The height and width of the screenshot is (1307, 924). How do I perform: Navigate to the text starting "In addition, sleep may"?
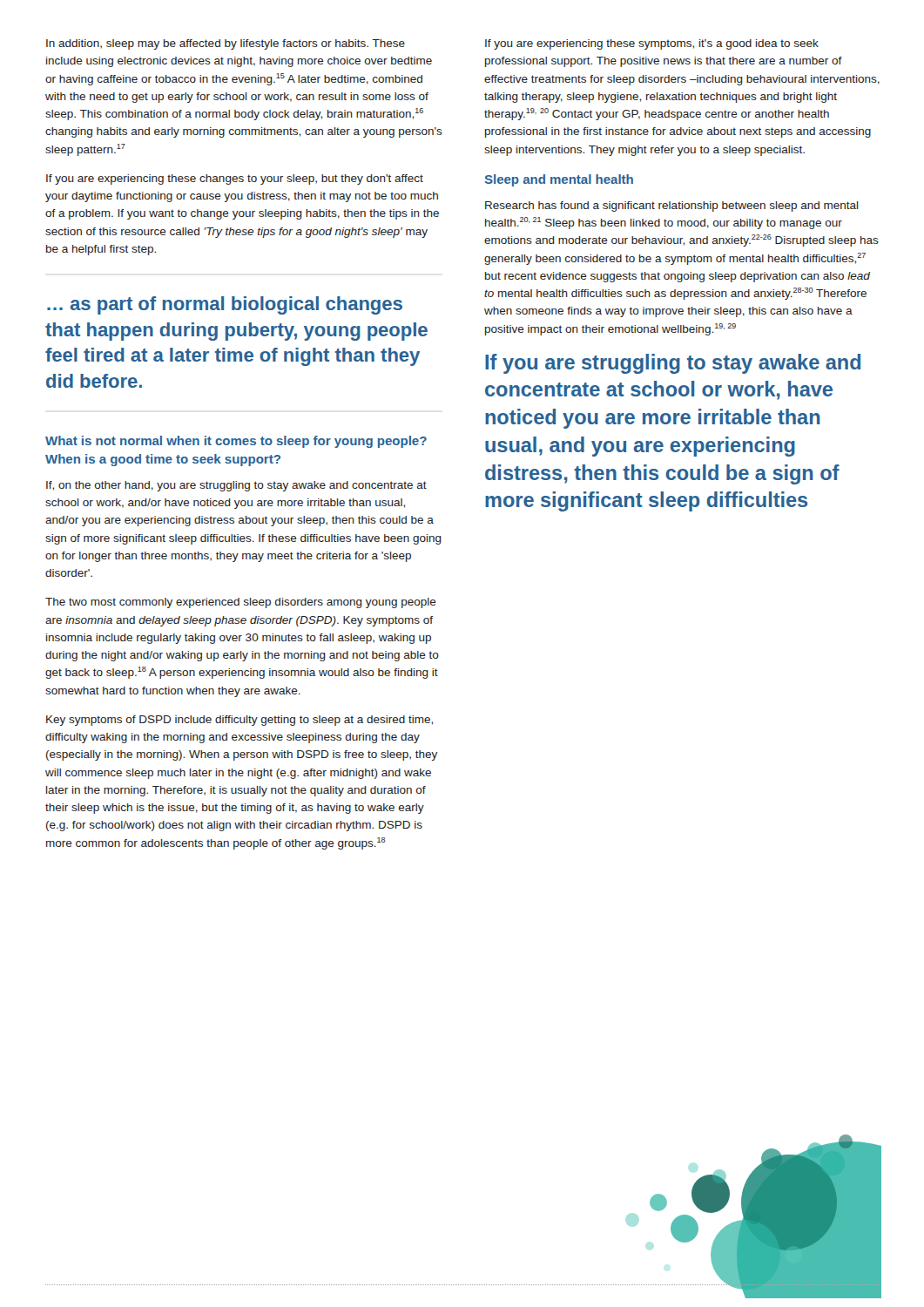(244, 146)
